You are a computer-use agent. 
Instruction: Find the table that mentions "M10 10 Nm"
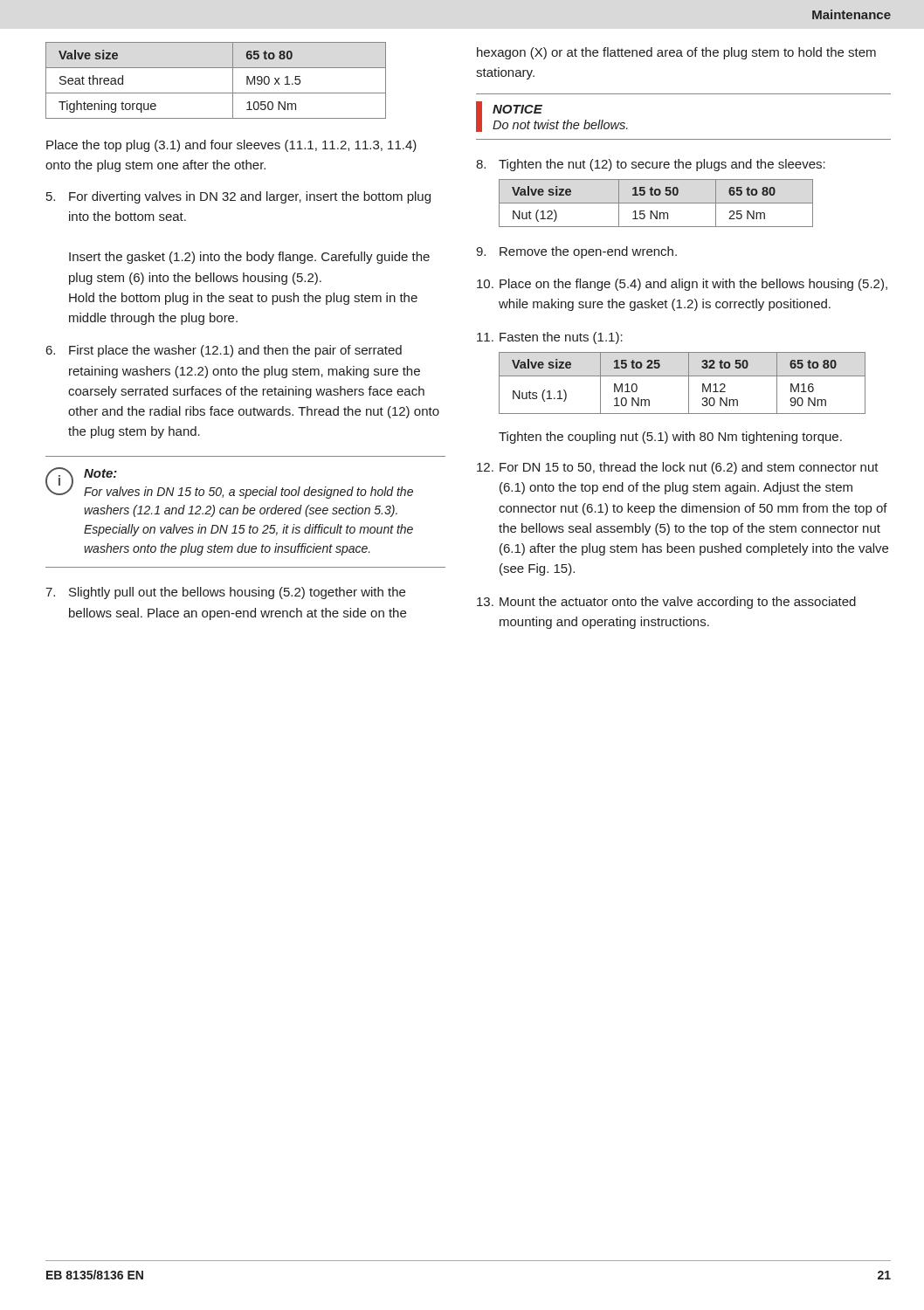(695, 383)
